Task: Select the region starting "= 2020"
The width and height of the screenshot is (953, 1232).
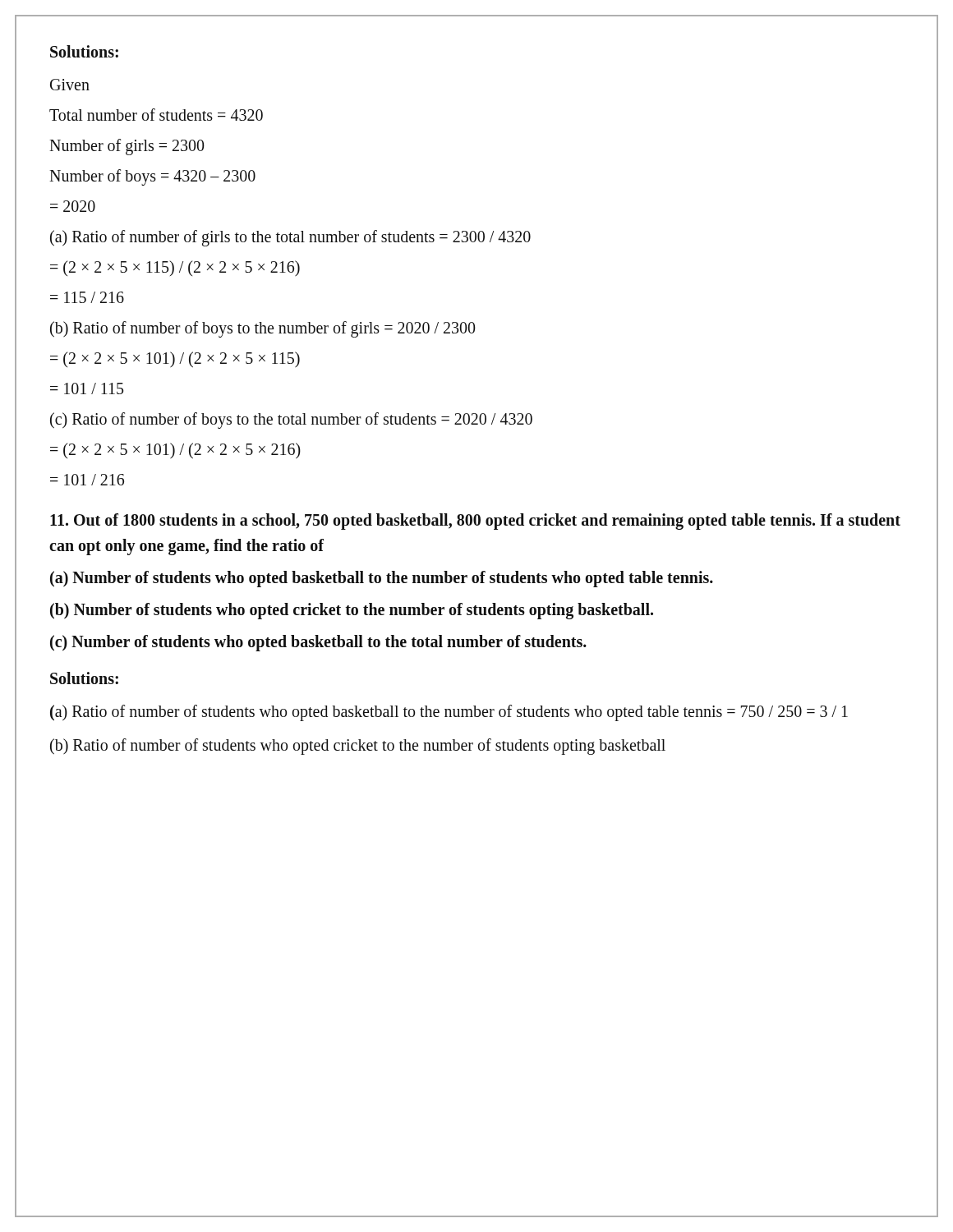Action: (72, 206)
